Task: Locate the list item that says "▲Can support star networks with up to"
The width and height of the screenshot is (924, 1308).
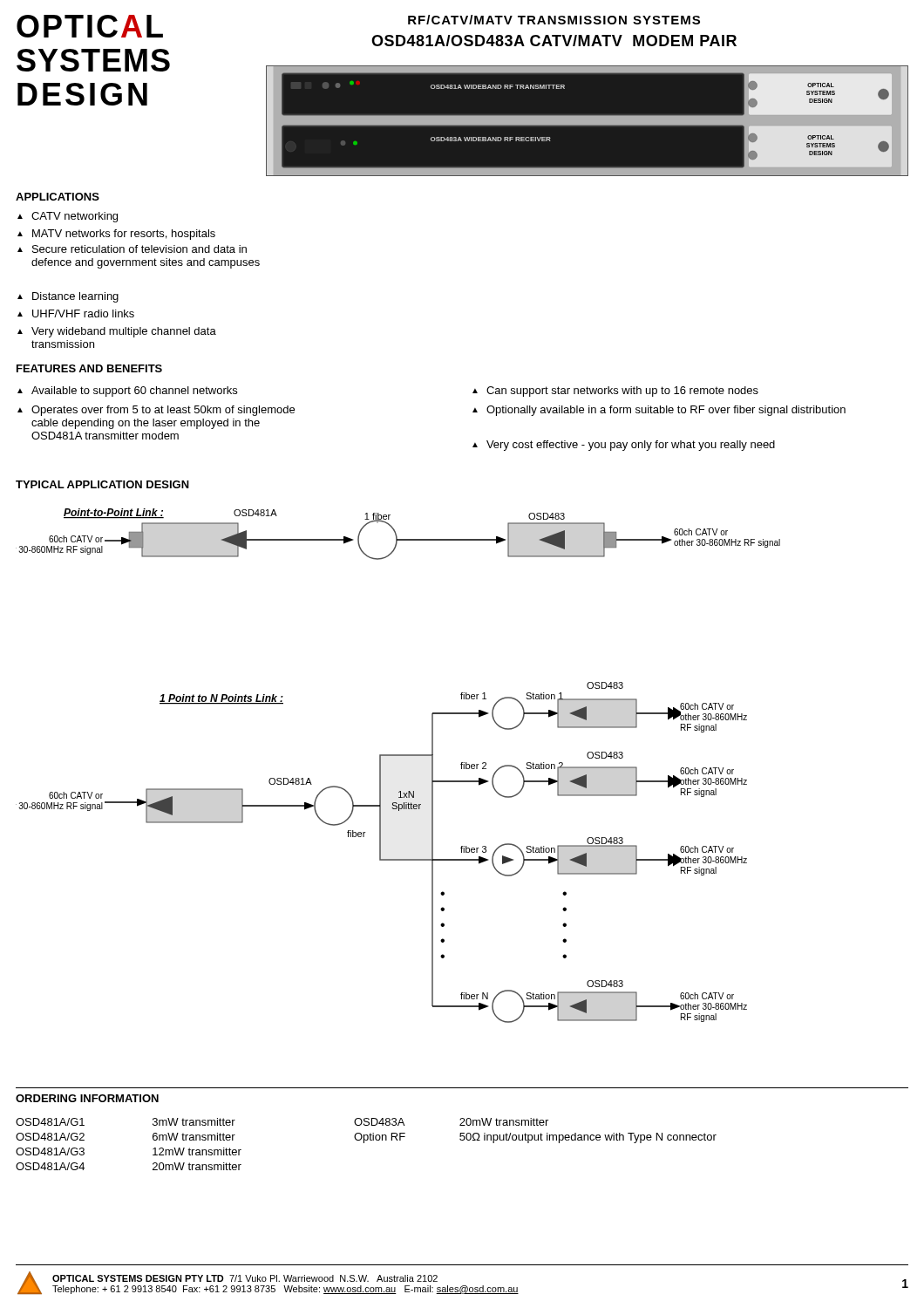Action: click(615, 390)
